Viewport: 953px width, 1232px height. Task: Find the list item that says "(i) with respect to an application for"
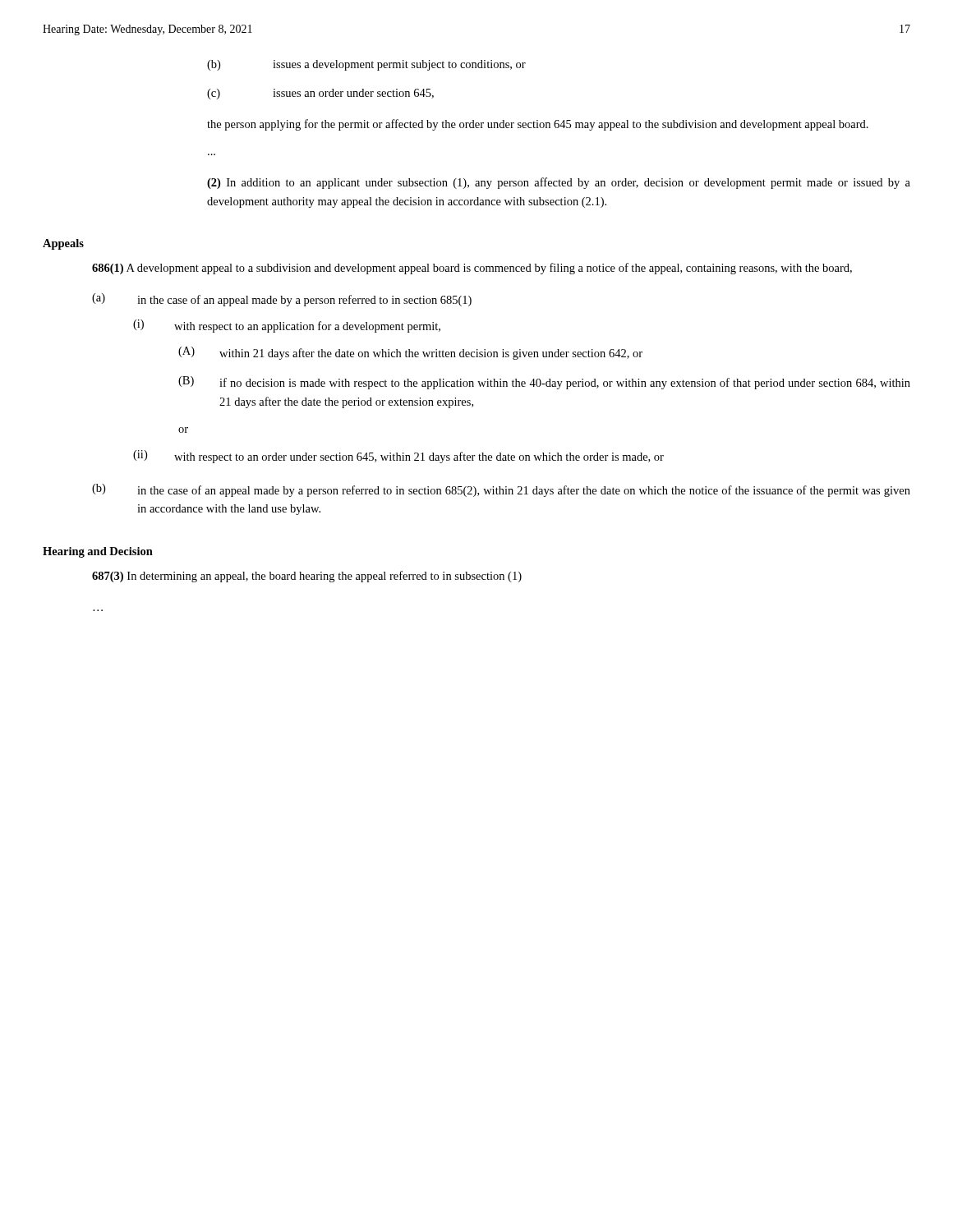(x=287, y=326)
